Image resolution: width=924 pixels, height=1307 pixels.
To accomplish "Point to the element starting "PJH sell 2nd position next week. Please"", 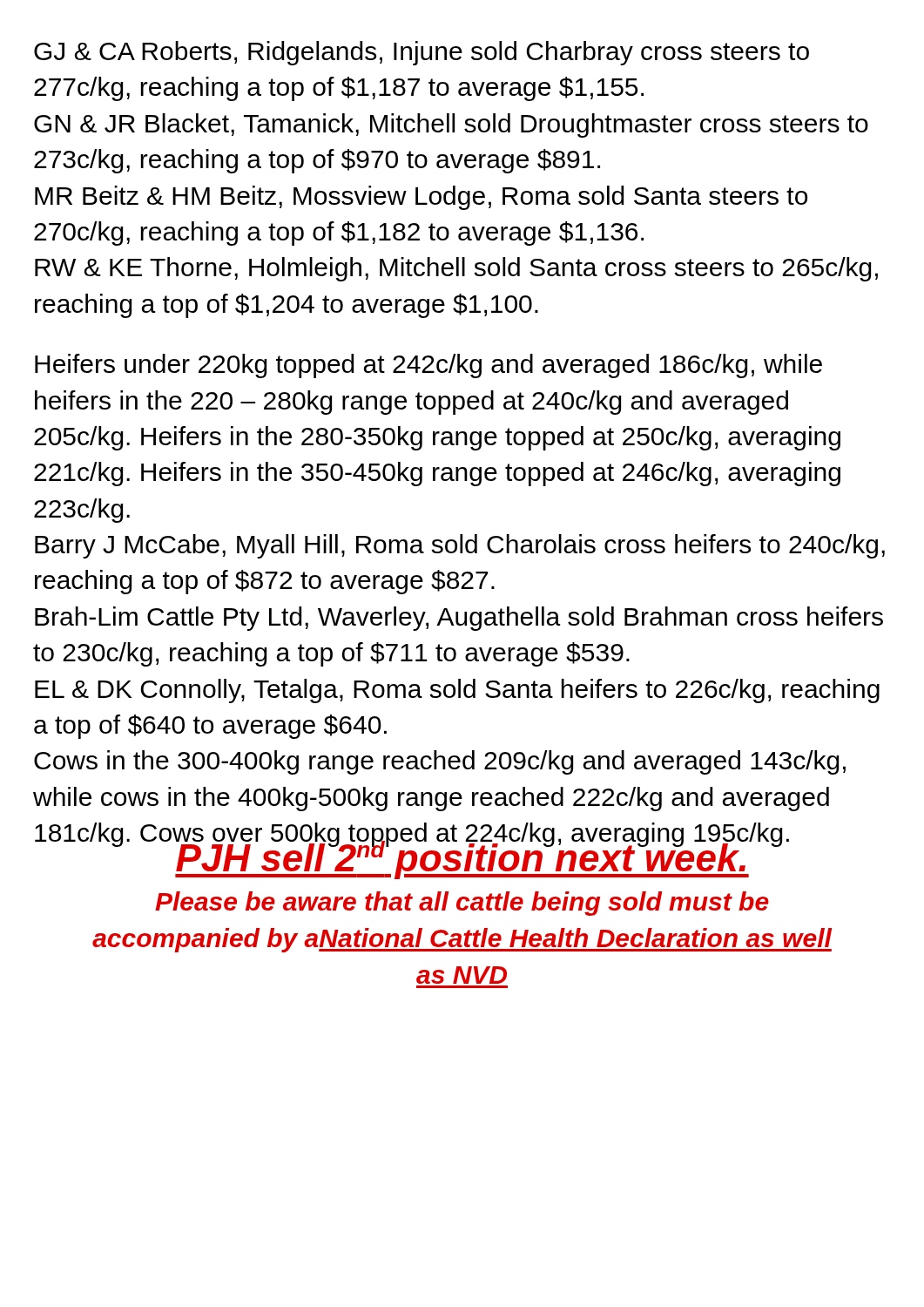I will coord(462,915).
